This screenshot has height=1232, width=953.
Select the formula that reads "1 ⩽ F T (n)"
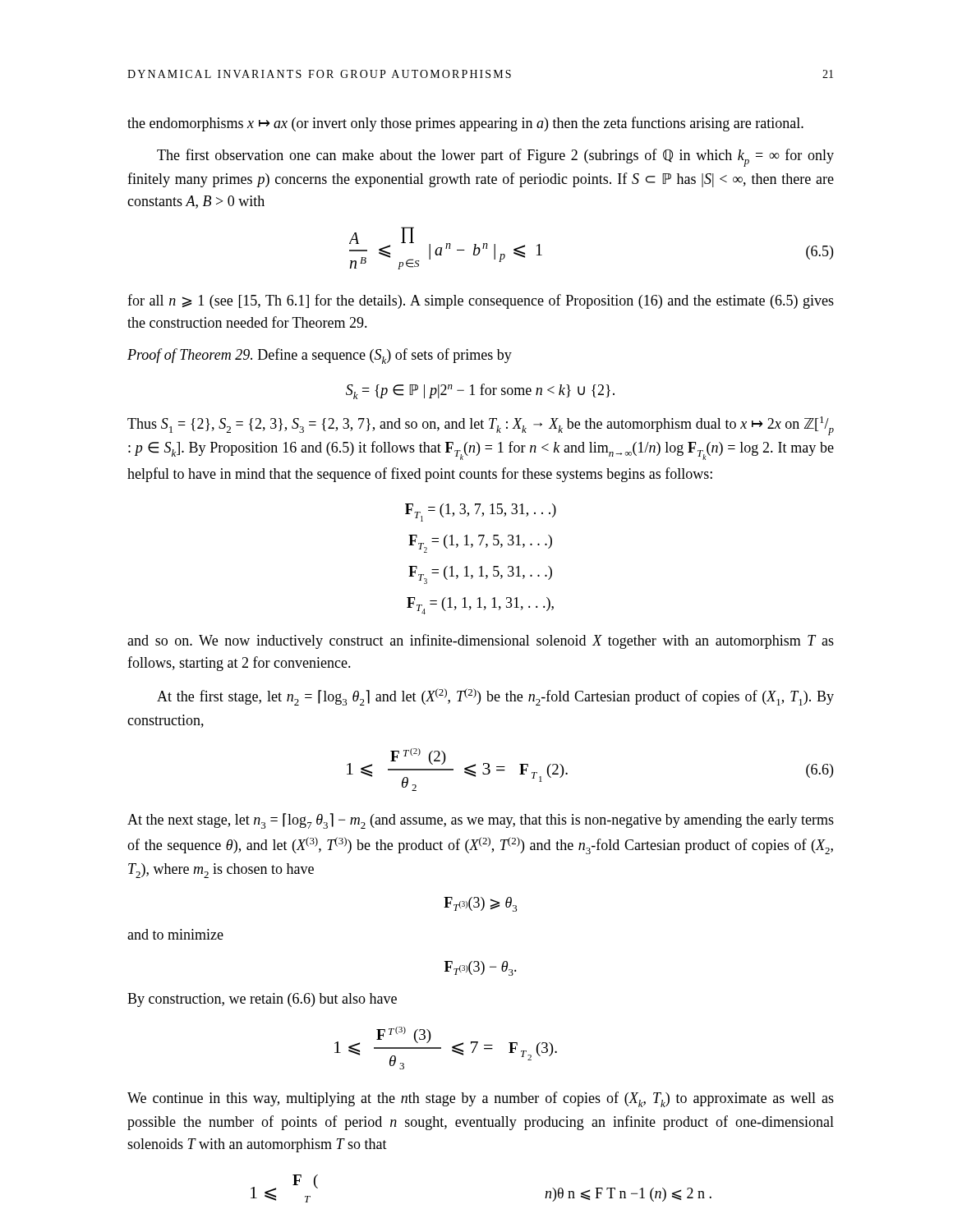coord(271,1190)
